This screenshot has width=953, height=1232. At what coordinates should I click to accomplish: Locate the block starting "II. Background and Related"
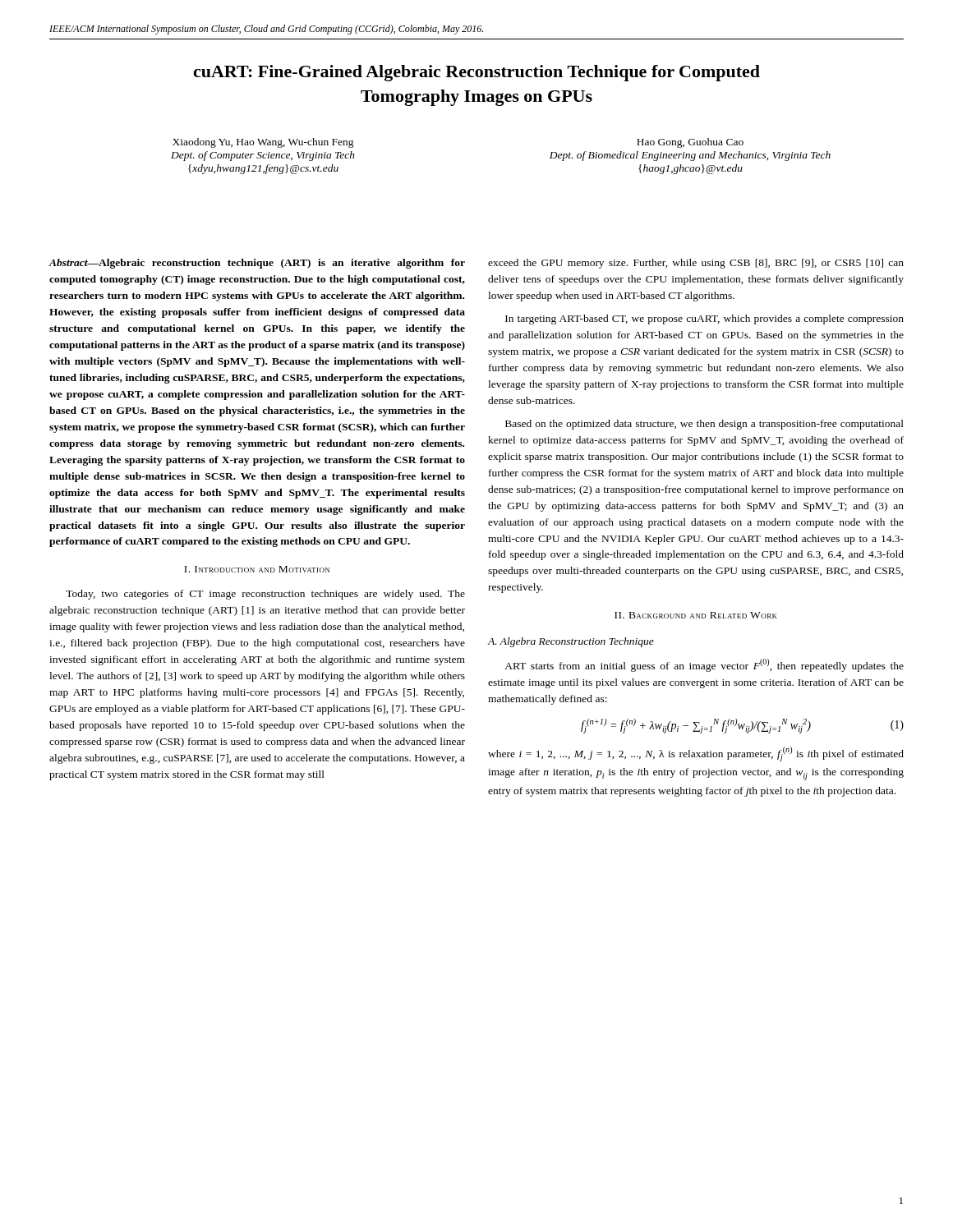tap(696, 615)
